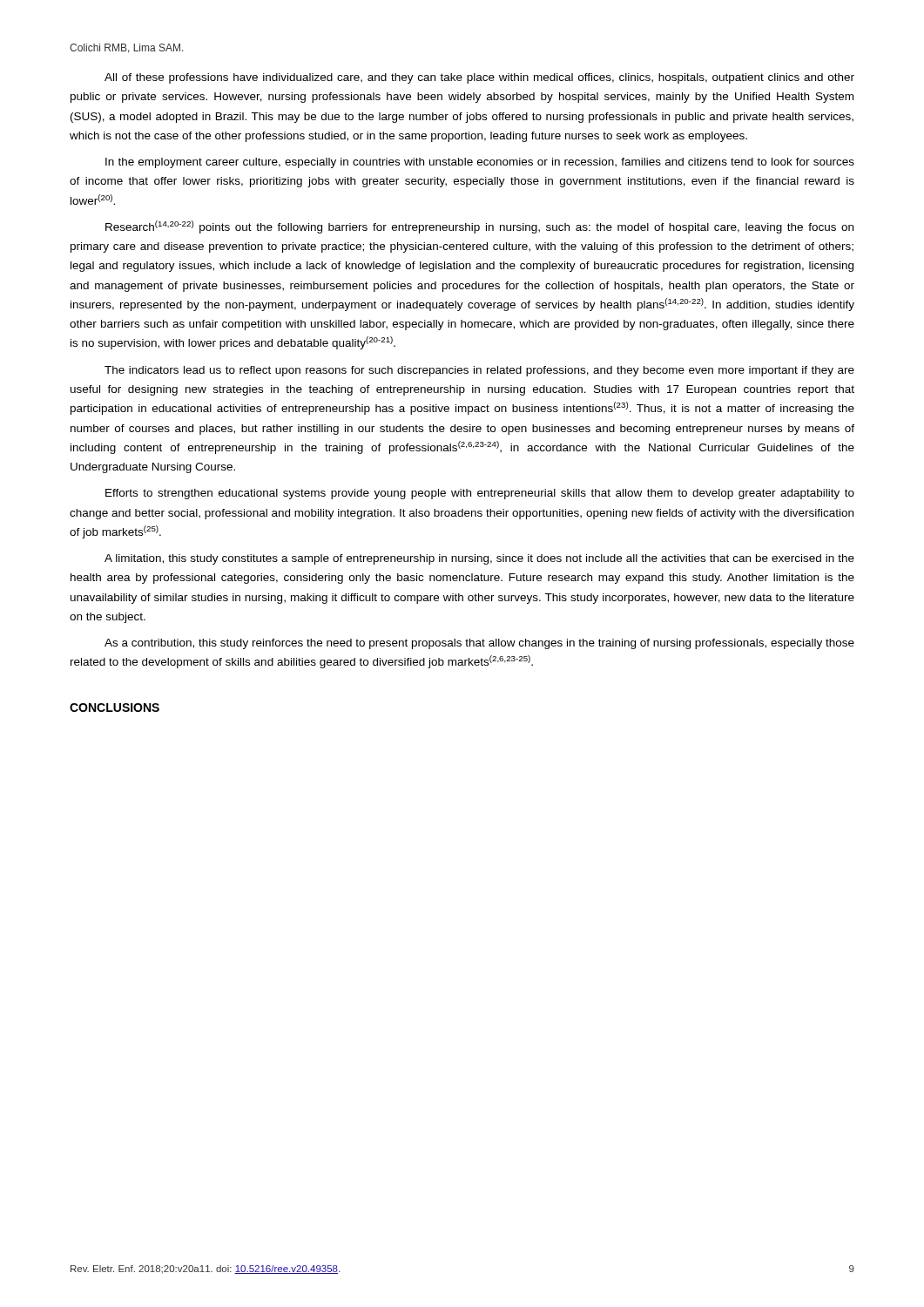Click on the text block with the text "A limitation, this study constitutes a sample"
This screenshot has height=1307, width=924.
pos(462,587)
